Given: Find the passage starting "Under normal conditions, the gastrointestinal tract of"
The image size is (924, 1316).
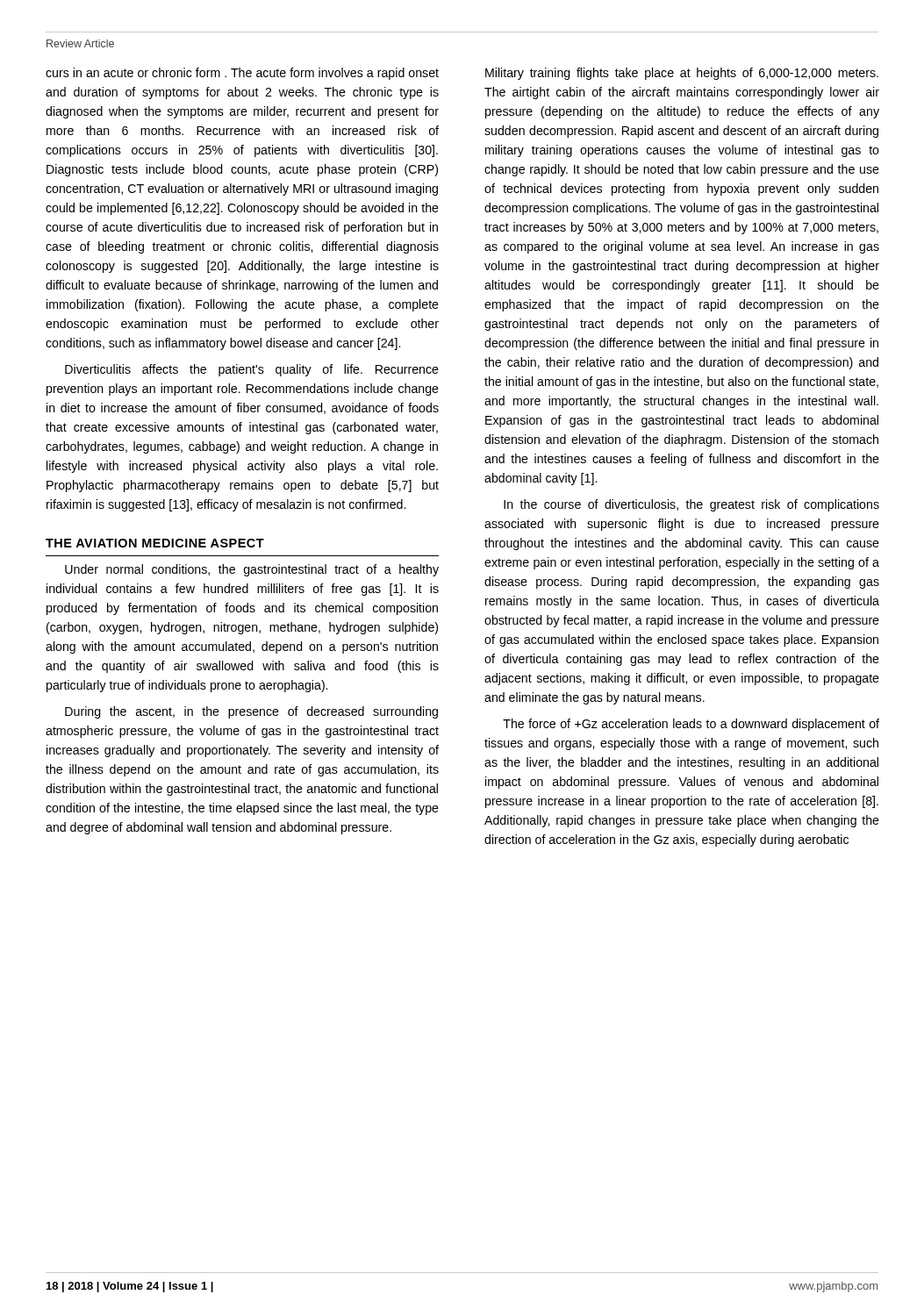Looking at the screenshot, I should point(242,628).
